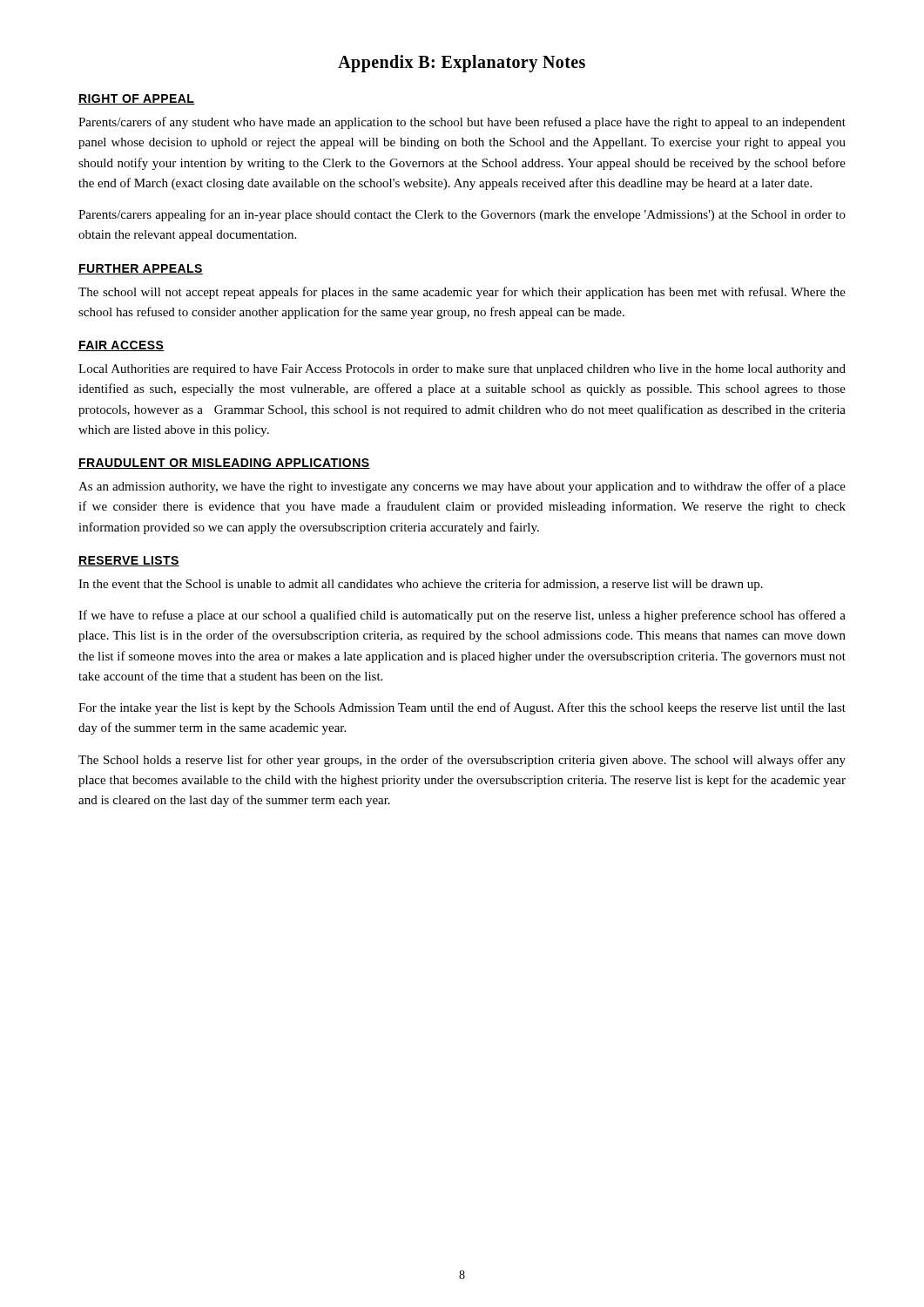Locate the section header with the text "Reserve Lists"
Viewport: 924px width, 1307px height.
coord(129,560)
